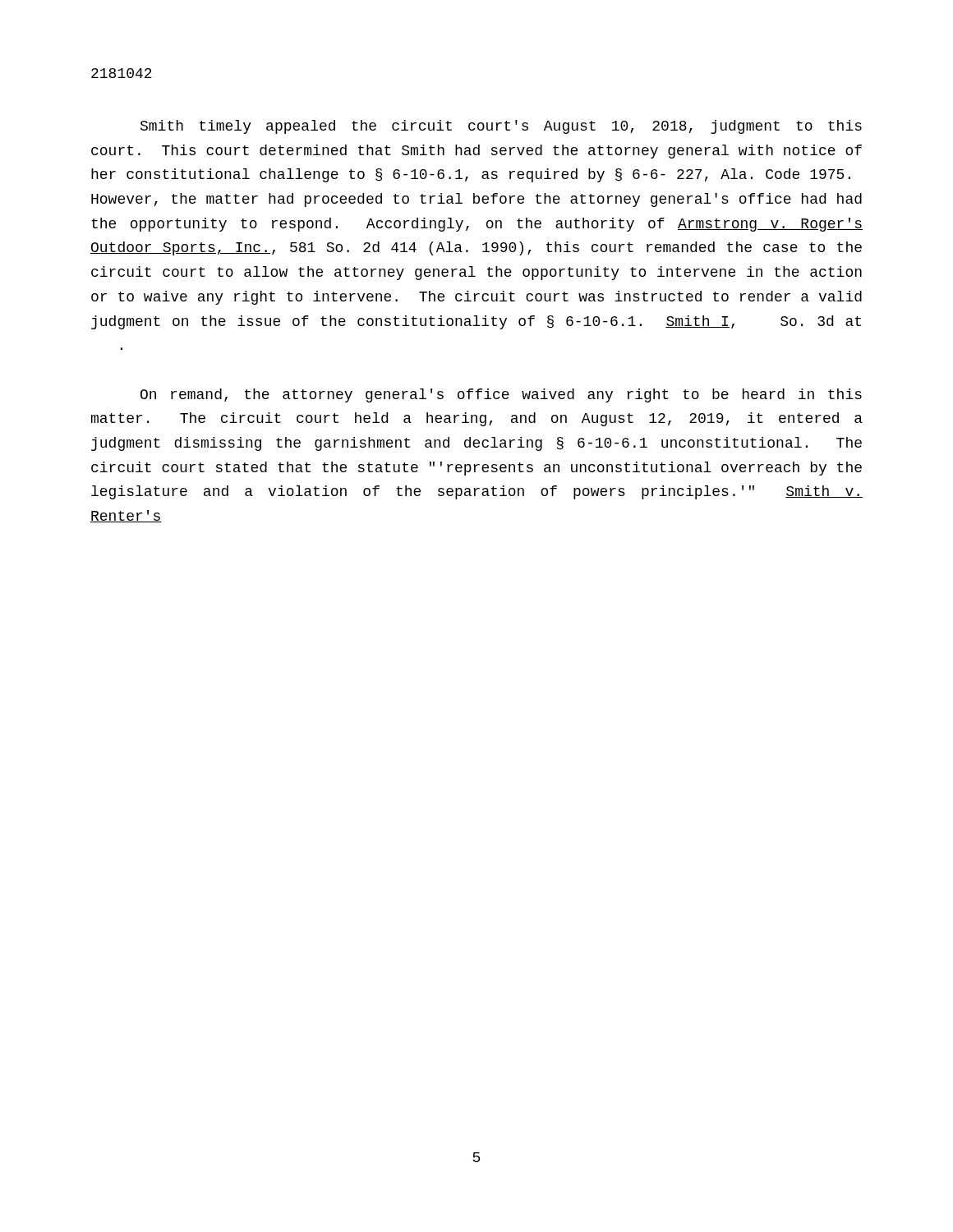Image resolution: width=953 pixels, height=1232 pixels.
Task: Point to the block beginning "Smith timely appealed the circuit"
Action: [x=476, y=322]
